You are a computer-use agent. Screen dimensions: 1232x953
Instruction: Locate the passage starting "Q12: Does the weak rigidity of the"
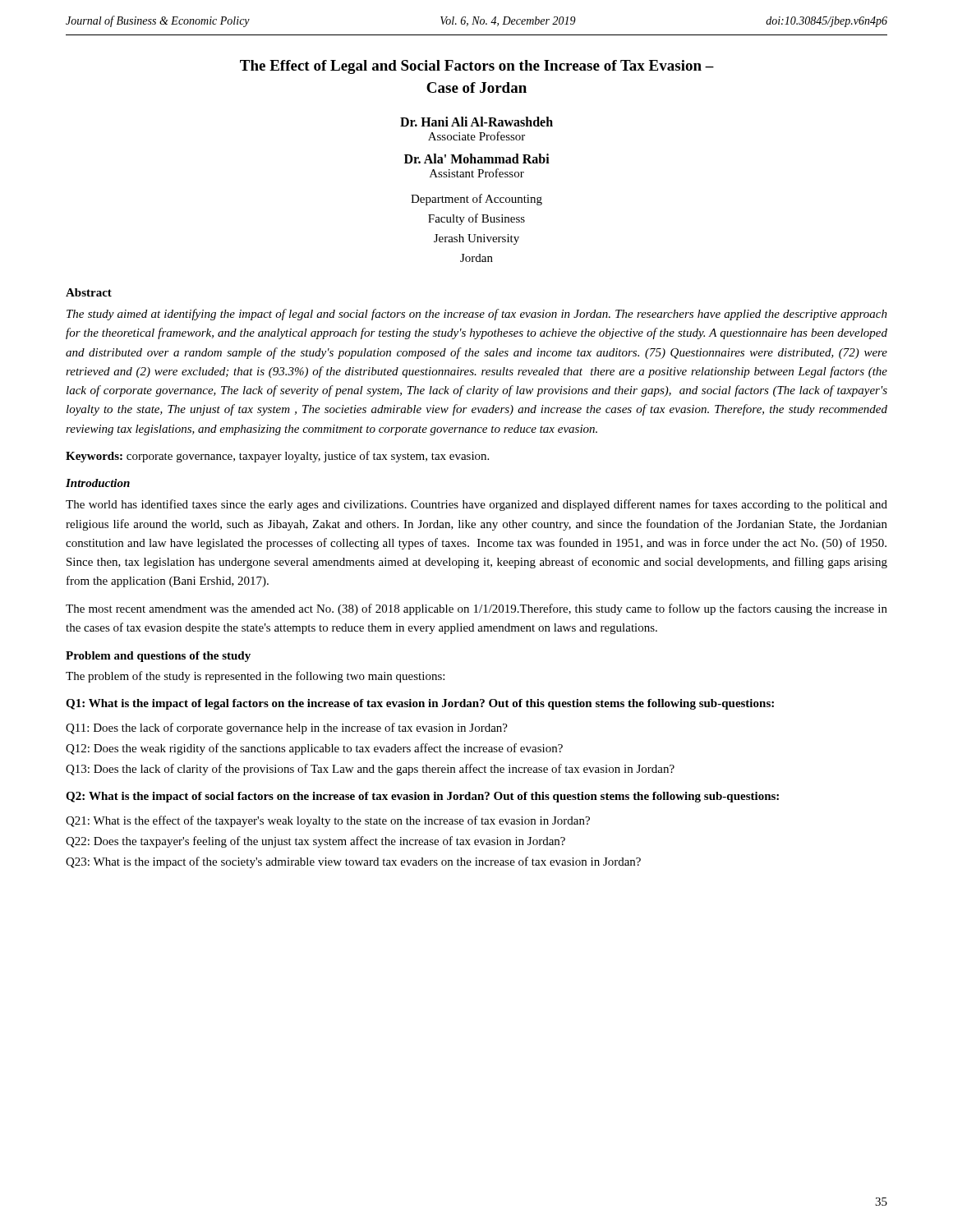point(314,748)
